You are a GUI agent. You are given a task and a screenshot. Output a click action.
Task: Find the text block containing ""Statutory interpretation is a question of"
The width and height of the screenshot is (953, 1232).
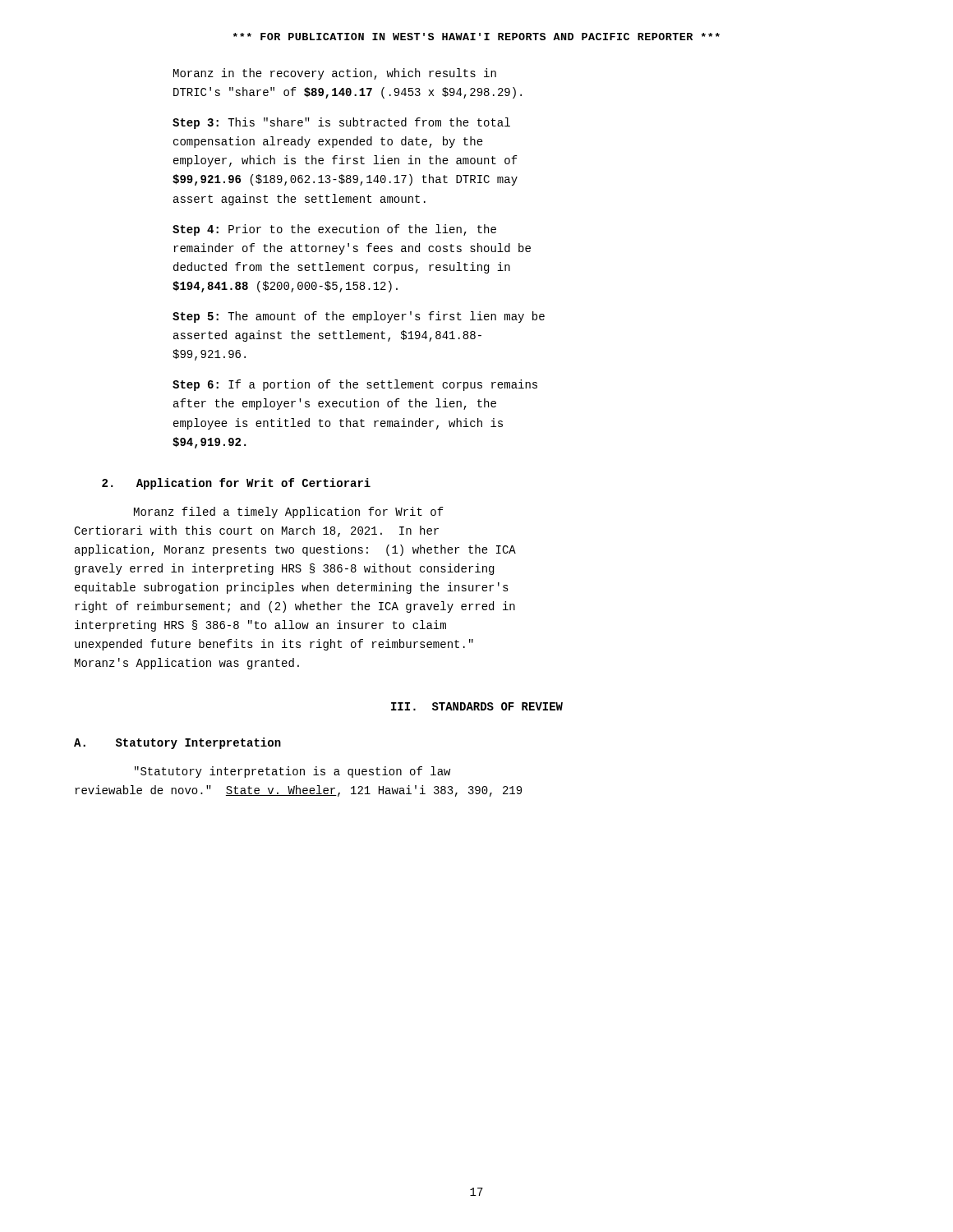[x=292, y=772]
